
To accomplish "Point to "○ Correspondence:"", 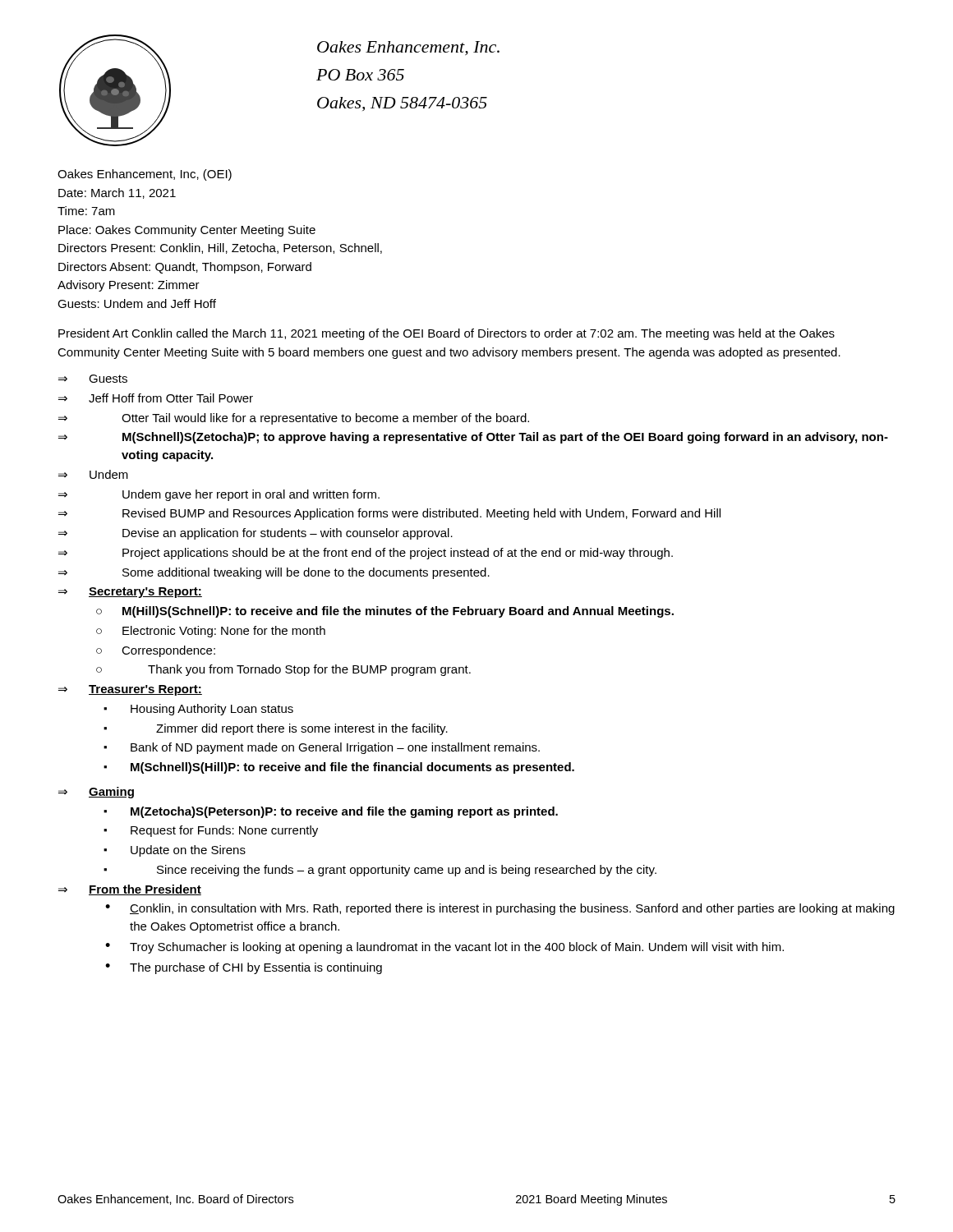I will 156,651.
